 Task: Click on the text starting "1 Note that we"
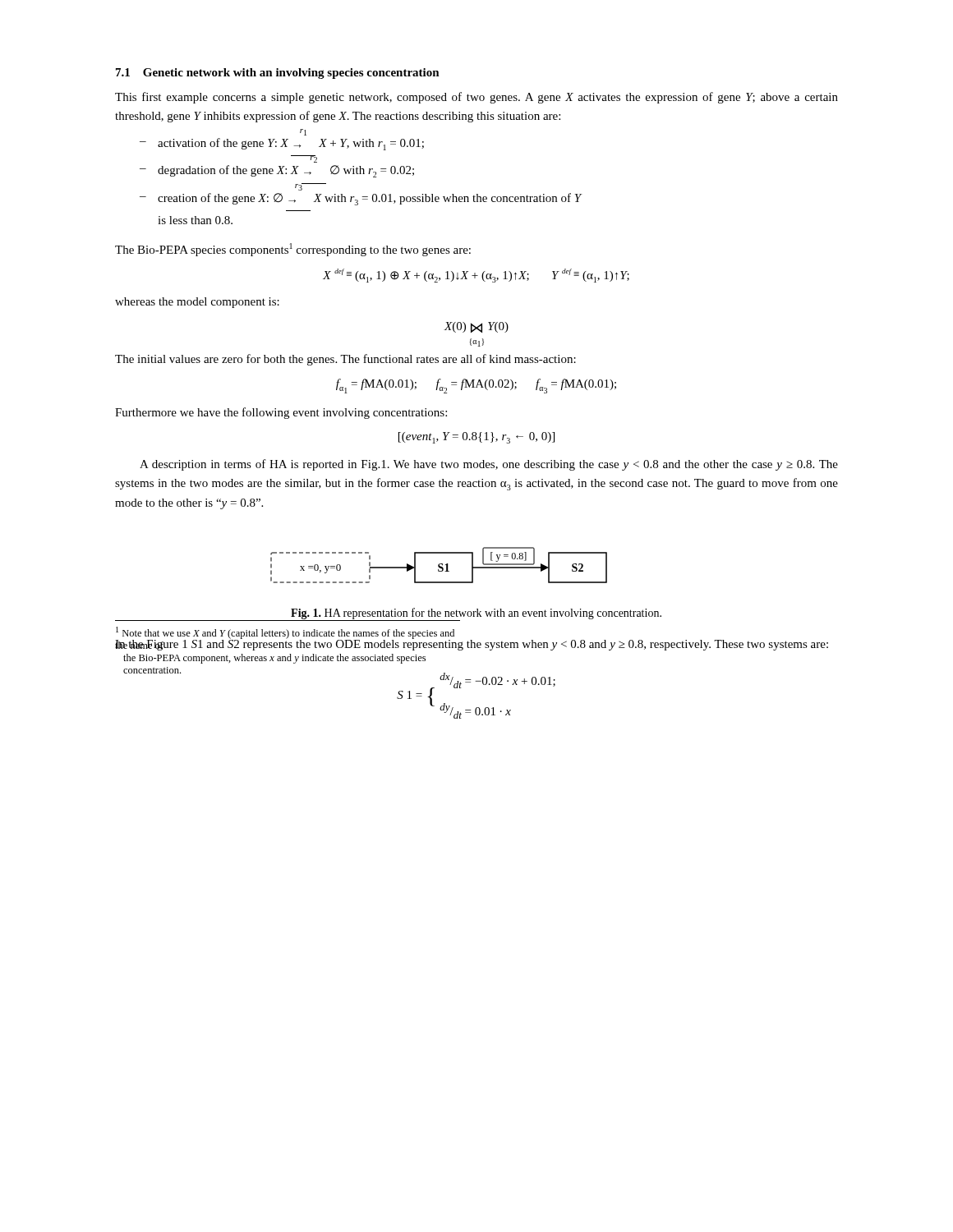pyautogui.click(x=288, y=651)
